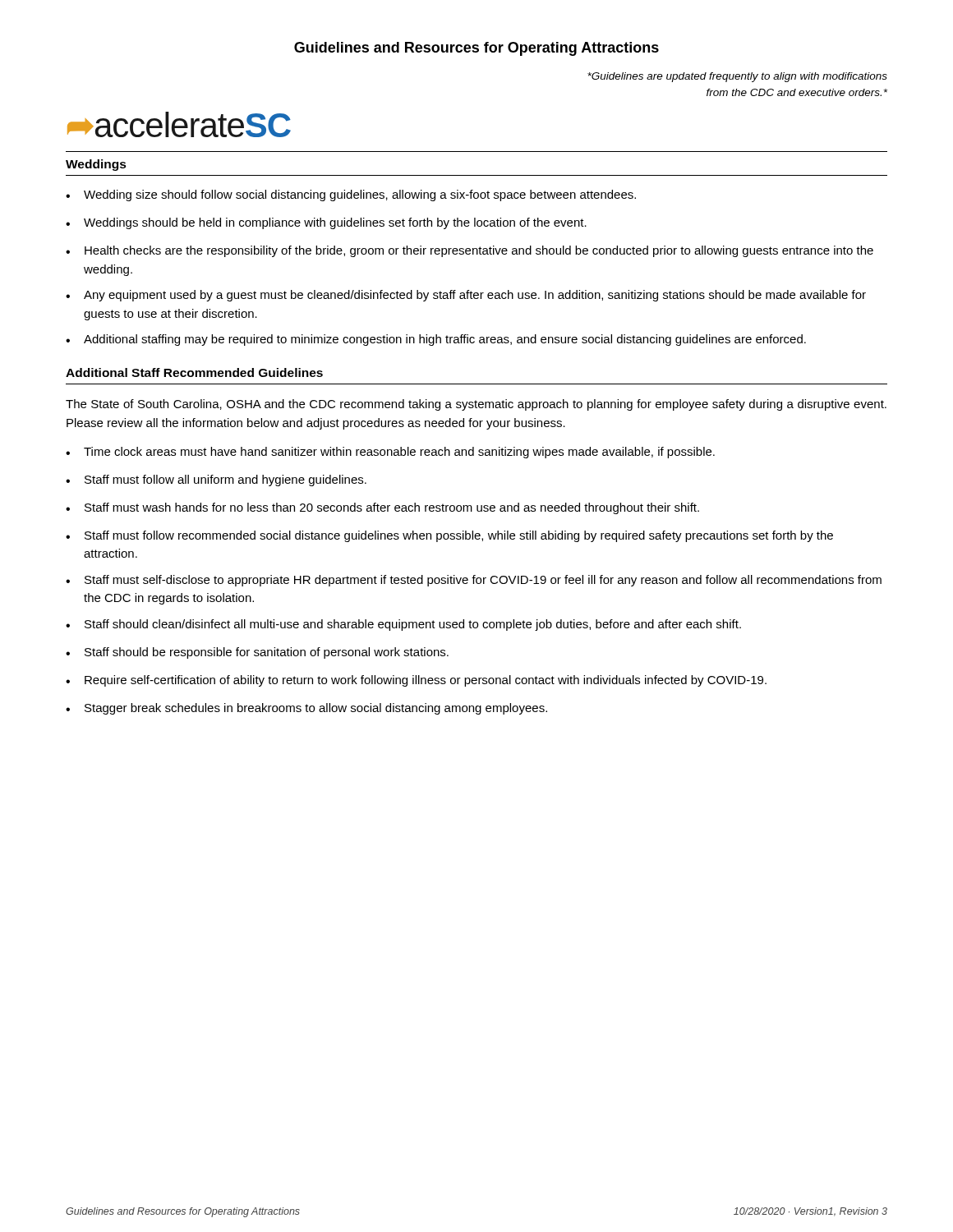Screen dimensions: 1232x953
Task: Navigate to the text block starting "• Stagger break"
Action: click(476, 709)
